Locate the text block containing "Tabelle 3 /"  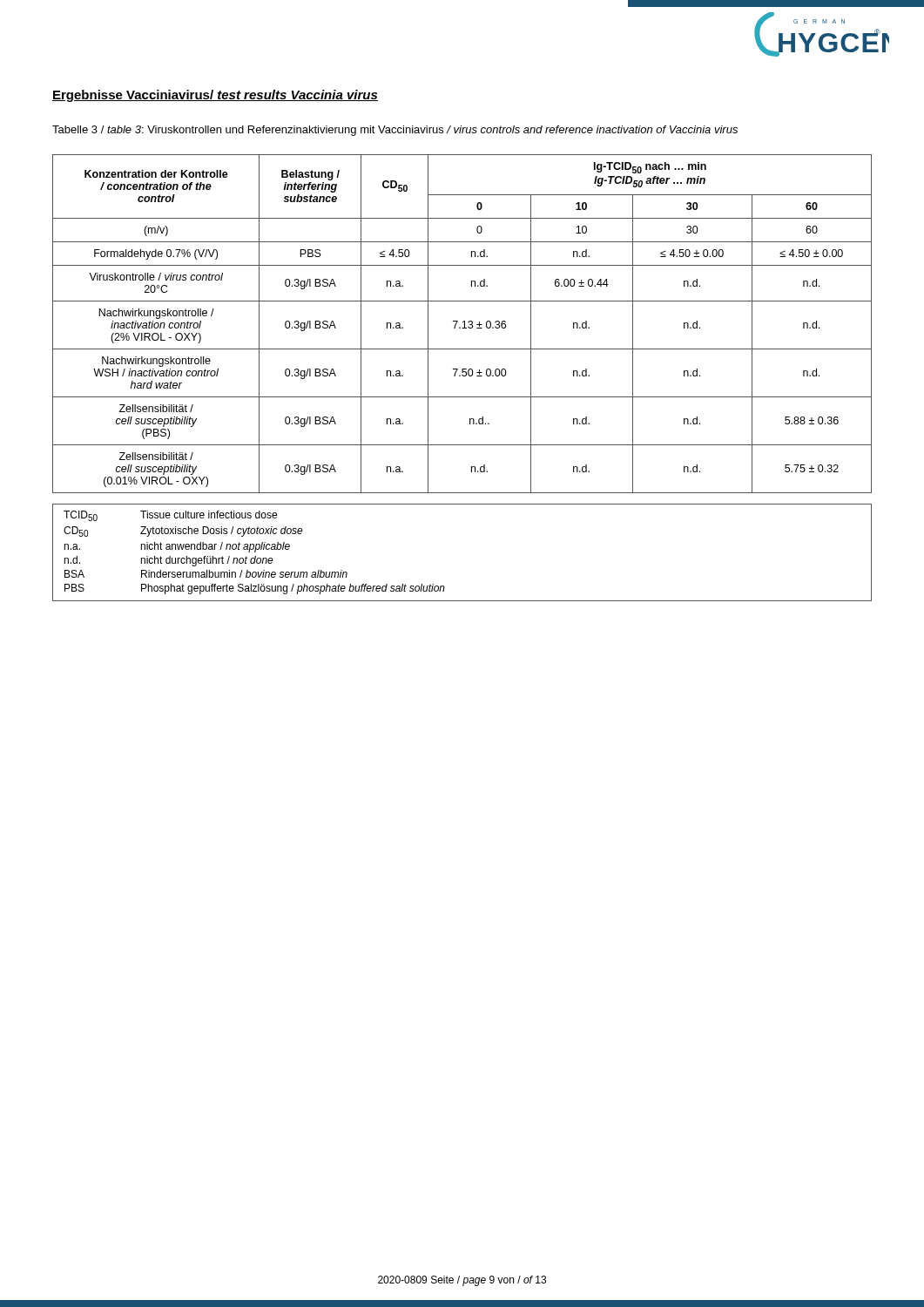click(x=395, y=129)
